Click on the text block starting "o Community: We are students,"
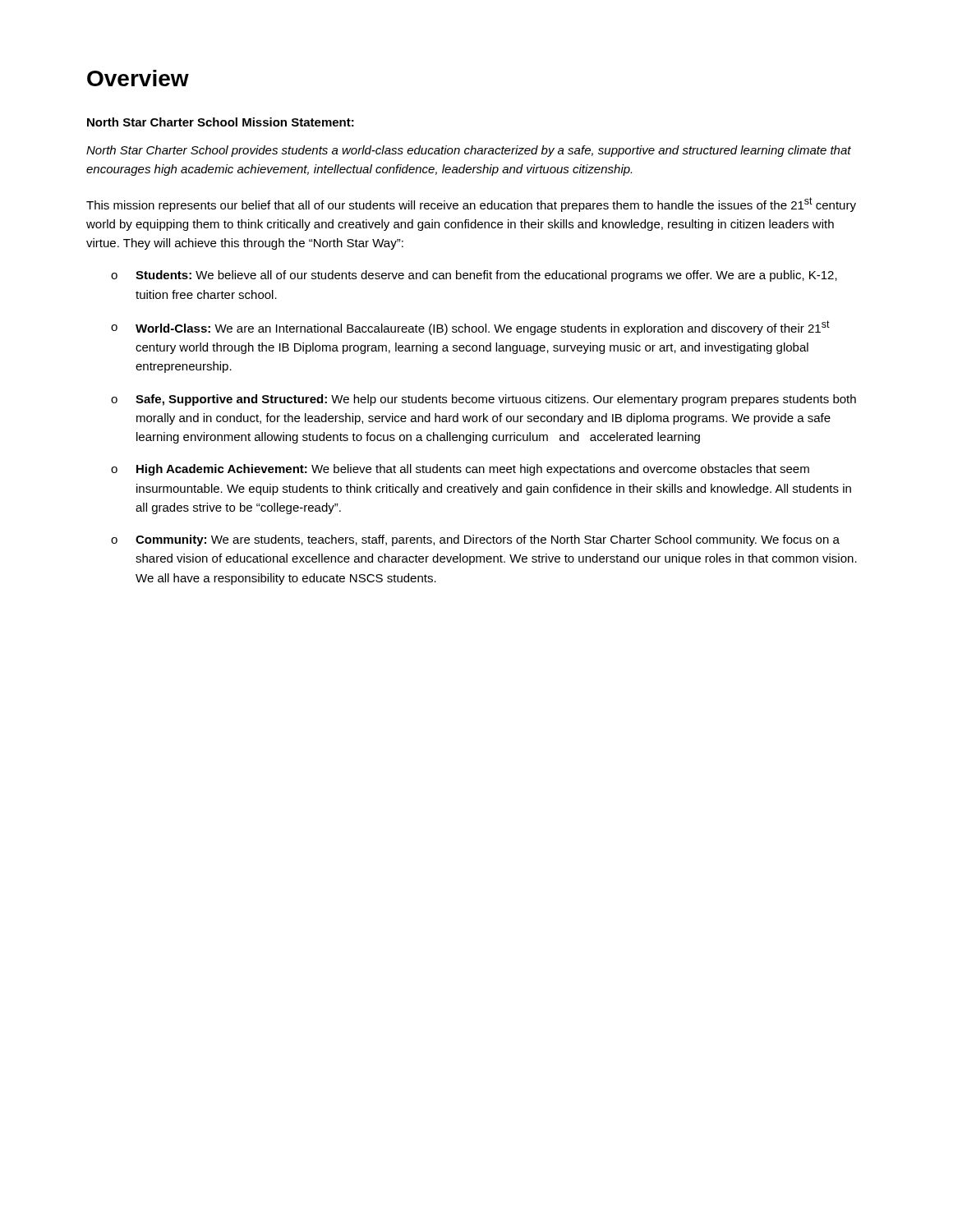The height and width of the screenshot is (1232, 953). pyautogui.click(x=489, y=558)
